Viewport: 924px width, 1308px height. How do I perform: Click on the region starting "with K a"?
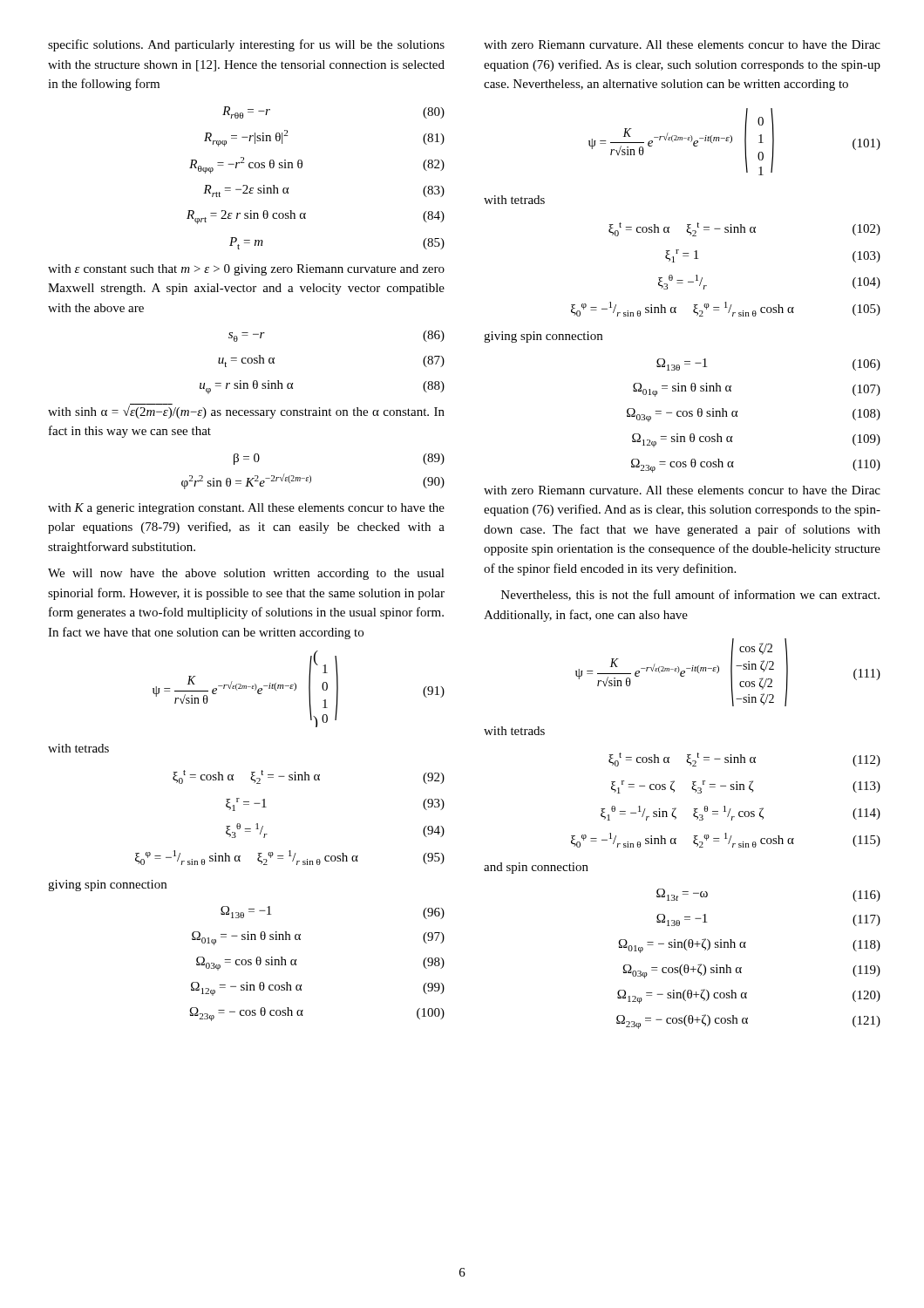click(246, 527)
